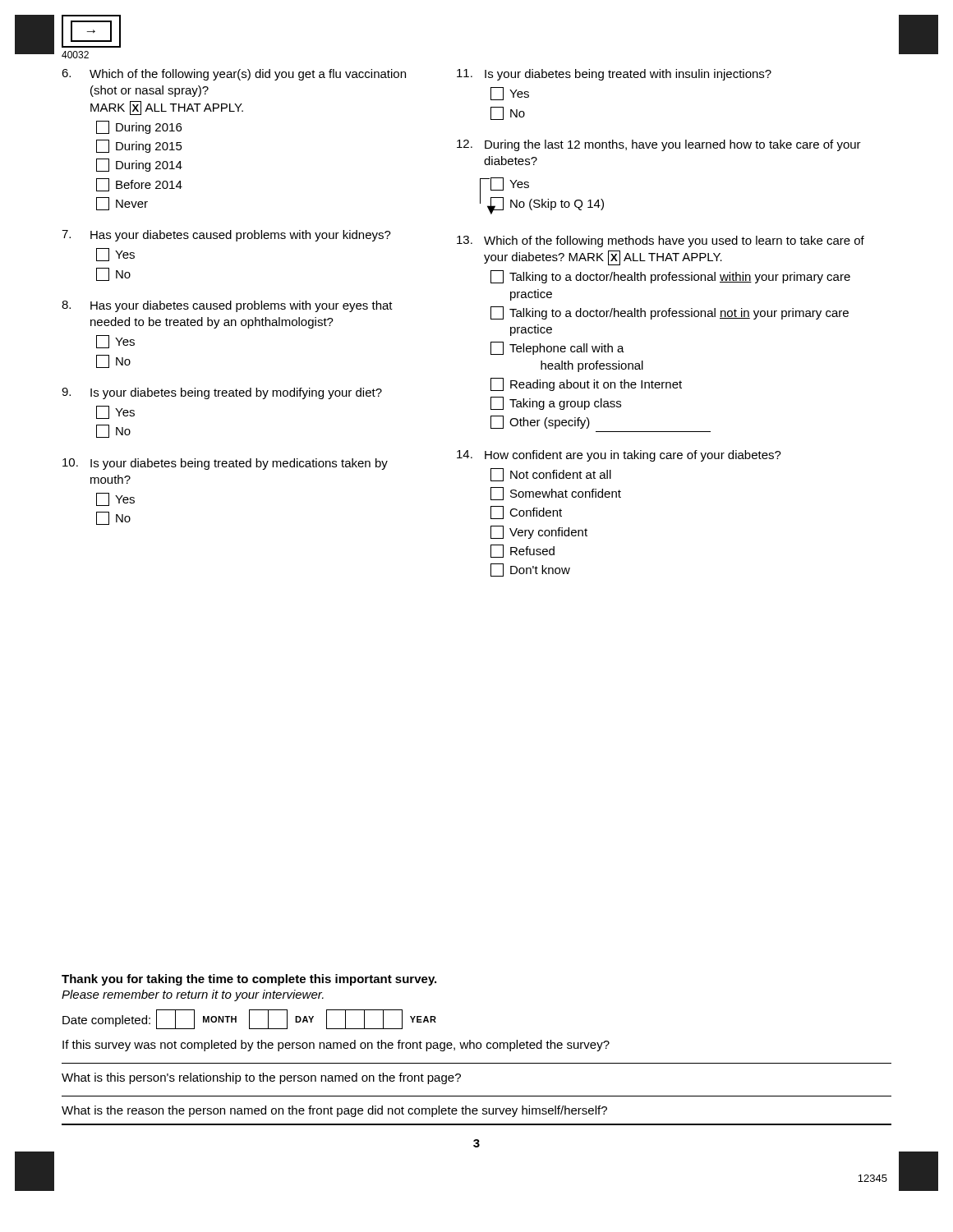Click the passage that begins "What is this person's relationship to"

[x=262, y=1077]
